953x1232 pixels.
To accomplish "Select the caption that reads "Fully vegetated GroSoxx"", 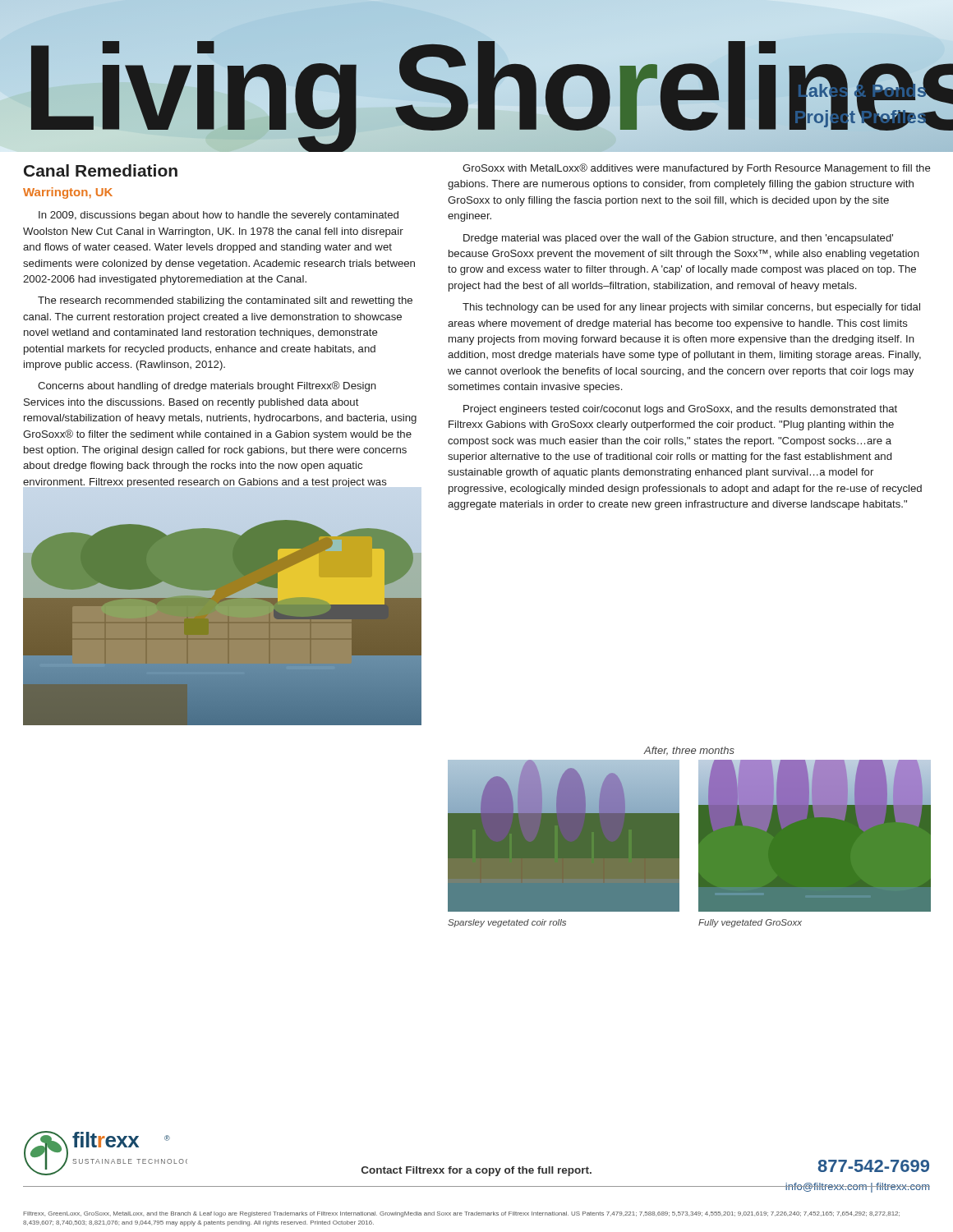I will pos(750,922).
